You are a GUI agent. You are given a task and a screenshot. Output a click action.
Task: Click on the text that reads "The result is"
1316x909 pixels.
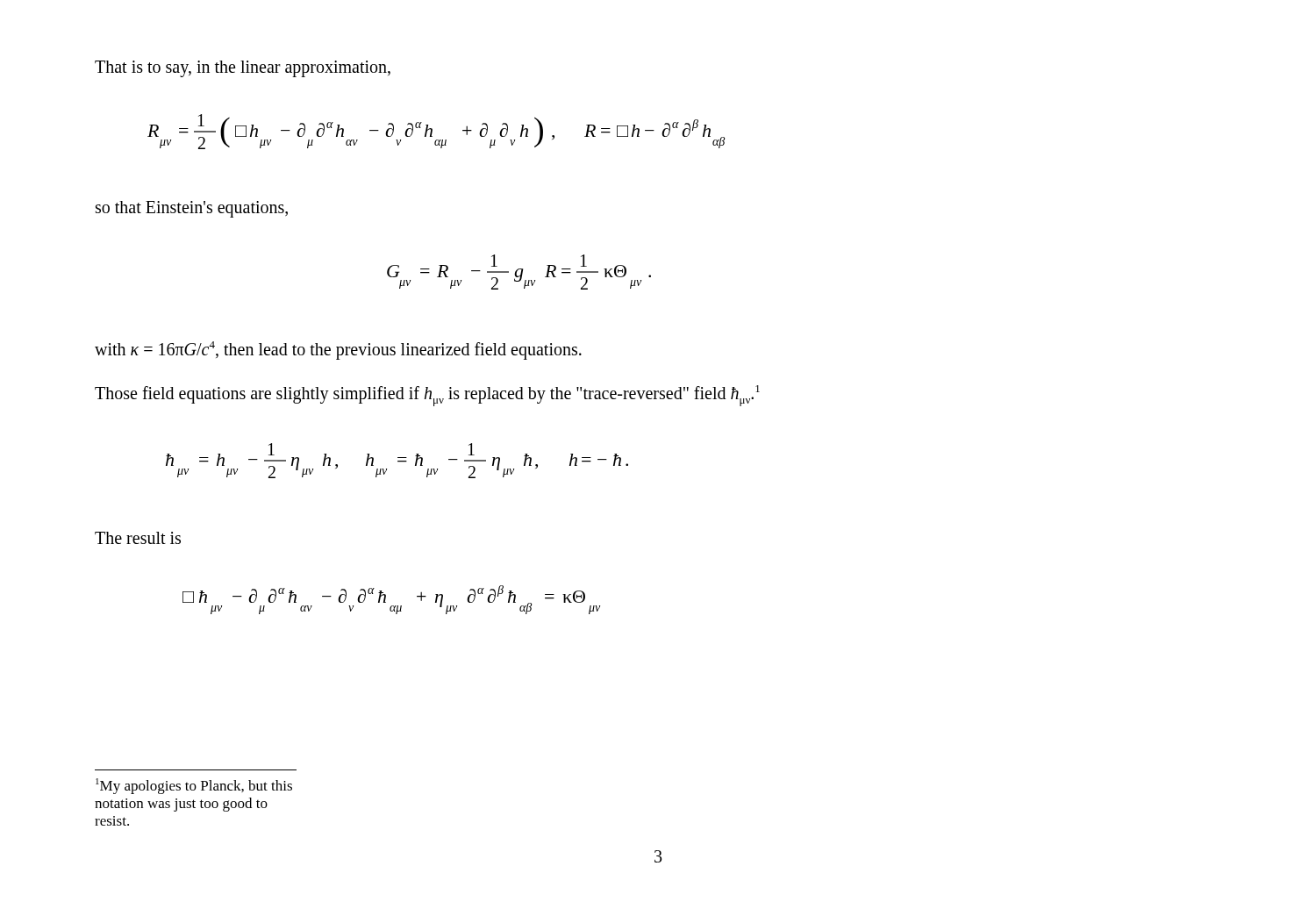(x=138, y=538)
